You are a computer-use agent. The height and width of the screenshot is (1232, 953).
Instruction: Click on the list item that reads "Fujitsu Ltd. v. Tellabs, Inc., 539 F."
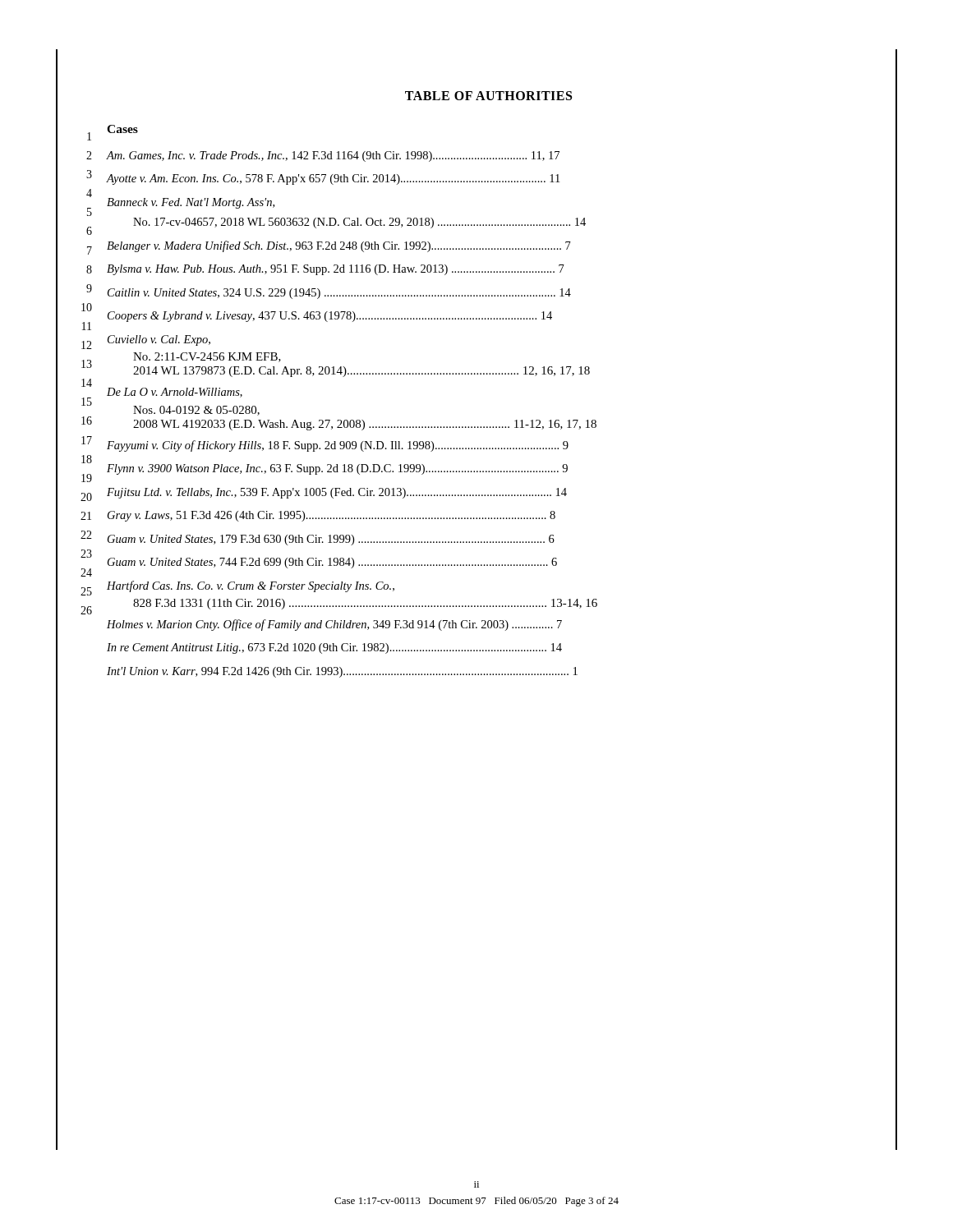point(489,492)
